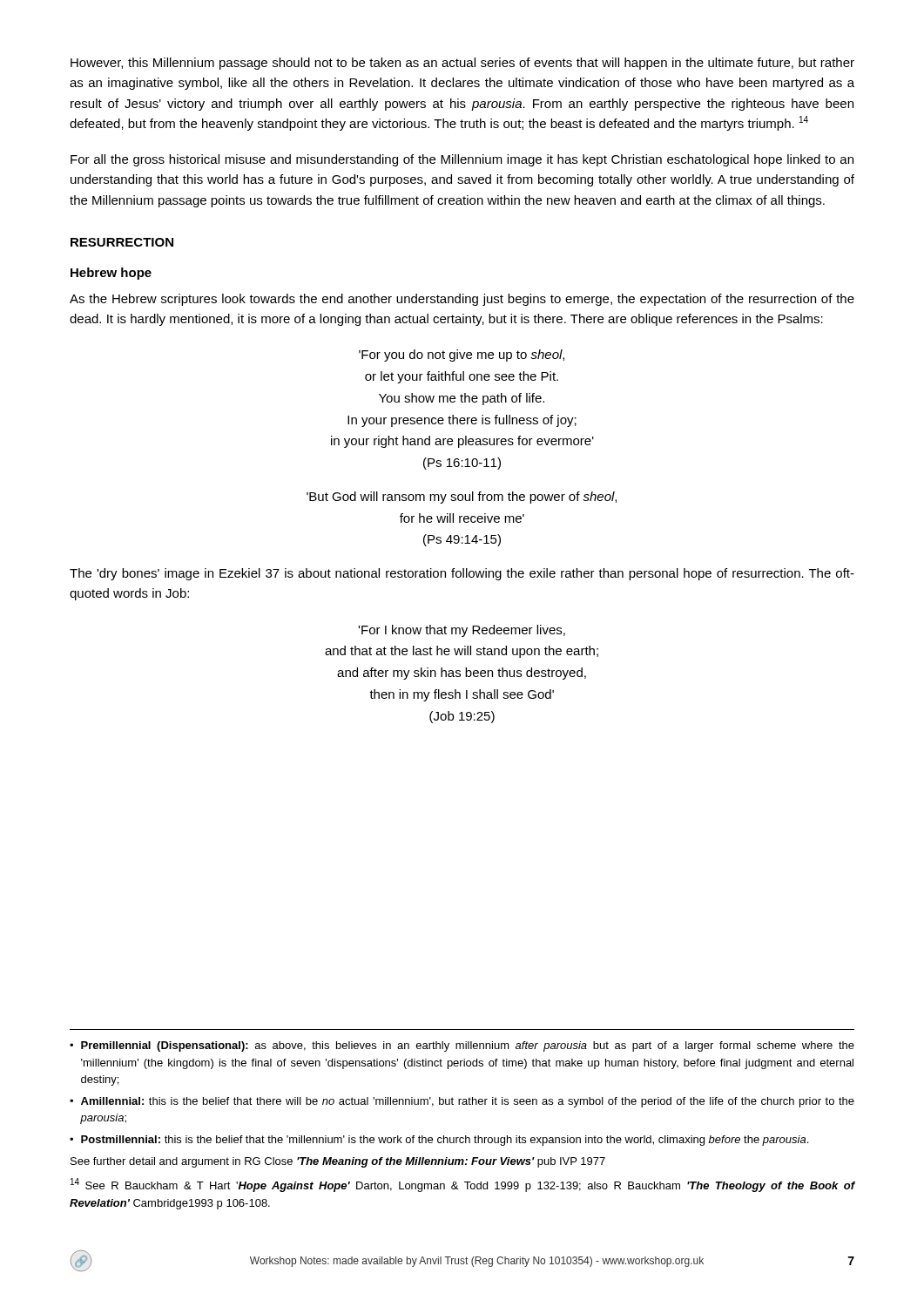The width and height of the screenshot is (924, 1307).
Task: Click the passage that begins "• Postmillennial: this is the belief"
Action: click(439, 1139)
